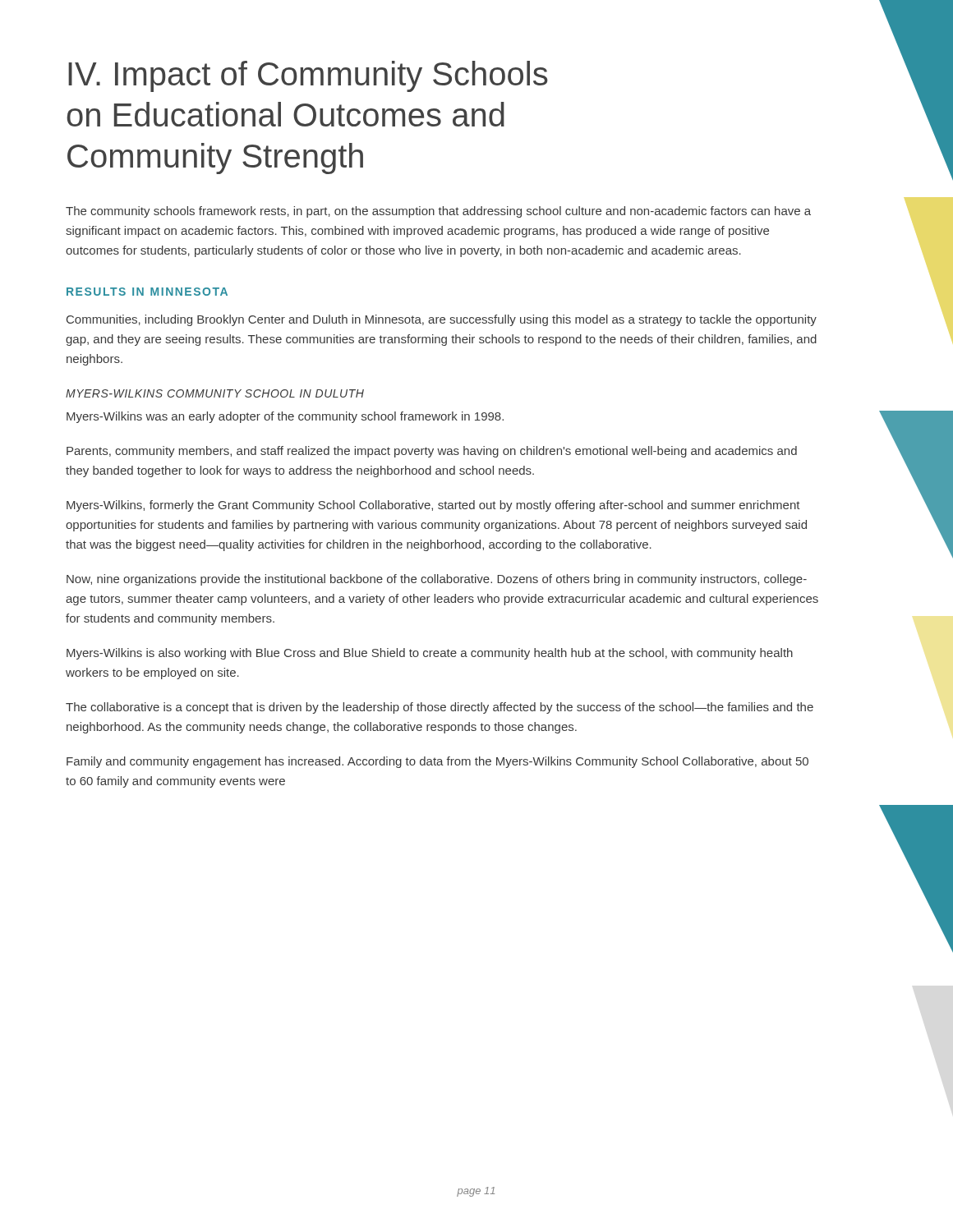Viewport: 953px width, 1232px height.
Task: Select the text starting "The collaborative is a concept"
Action: (x=444, y=717)
